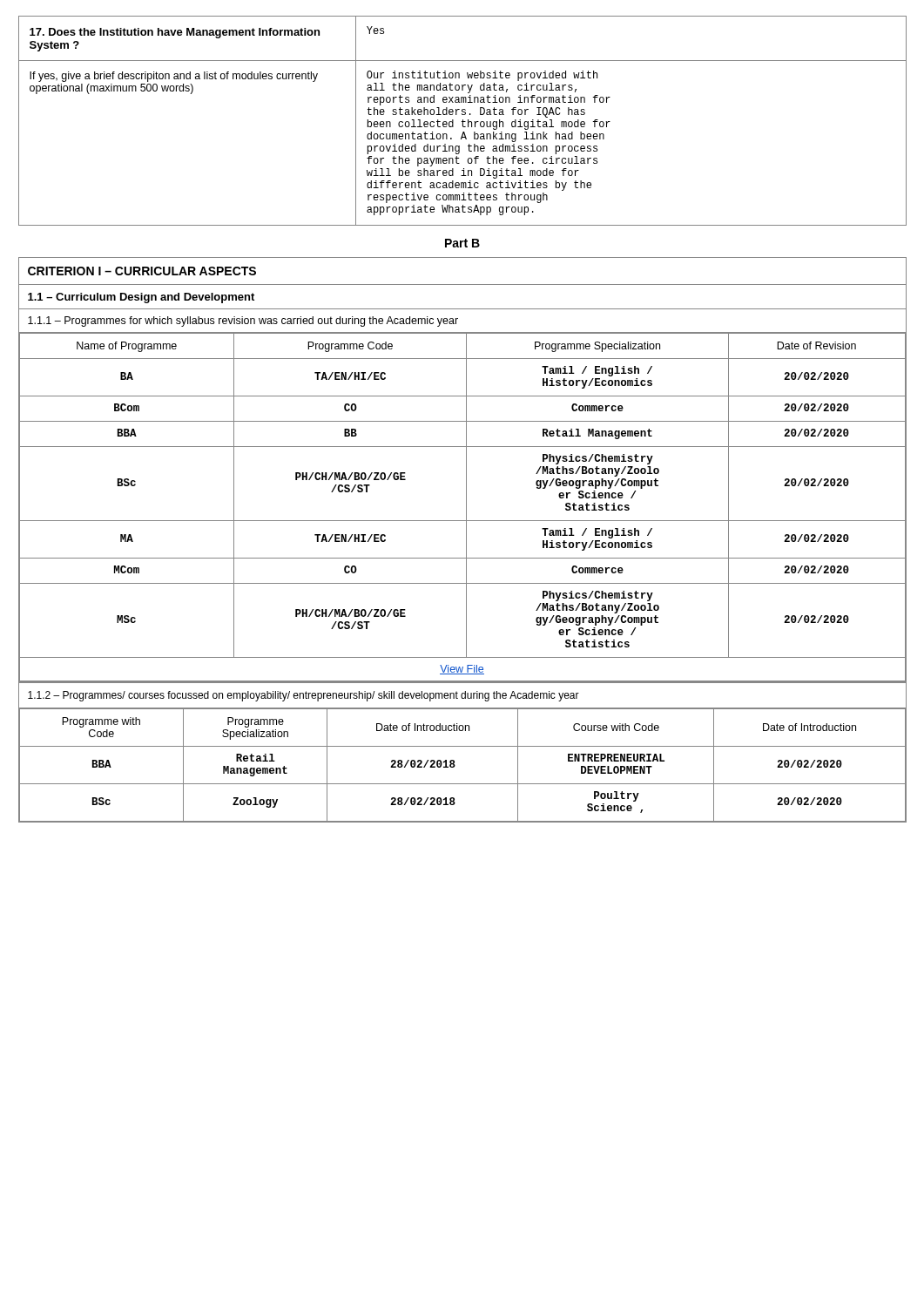Screen dimensions: 1307x924
Task: Select the block starting "1.2 – Programmes/ courses focussed on employability/"
Action: tap(303, 695)
